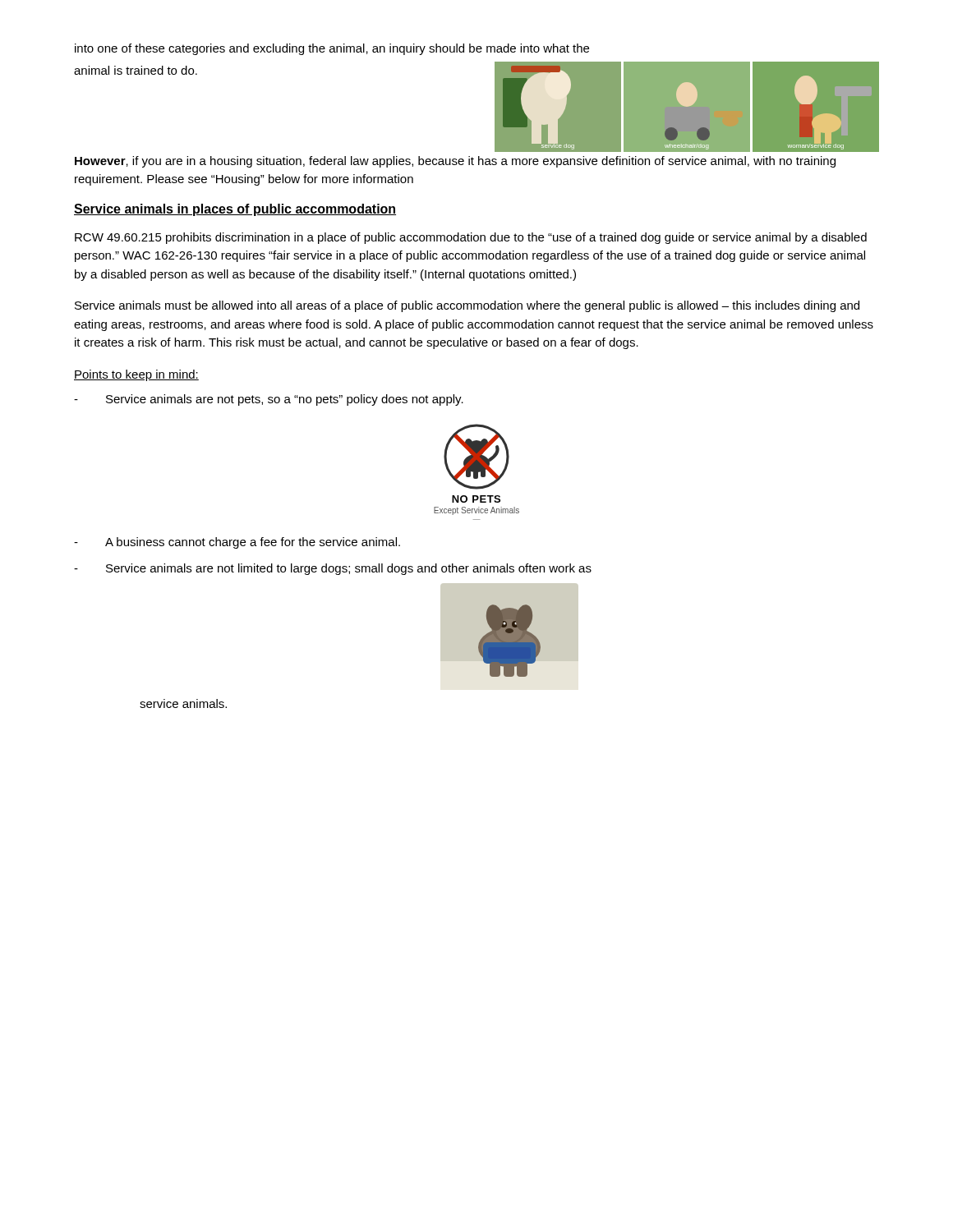
Task: Point to the block beginning "However, if you are in"
Action: (455, 169)
